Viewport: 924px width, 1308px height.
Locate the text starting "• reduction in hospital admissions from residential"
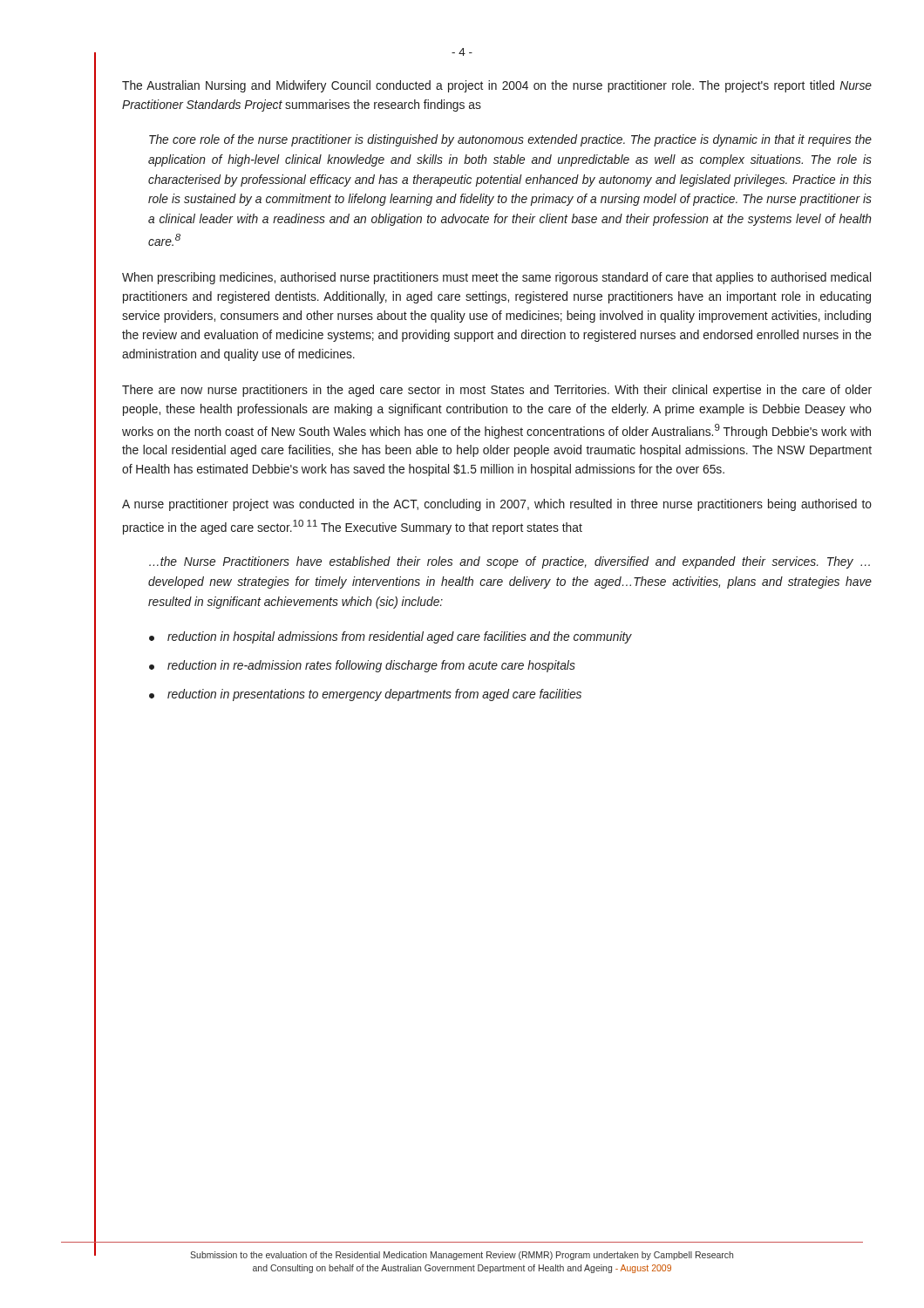tap(510, 638)
